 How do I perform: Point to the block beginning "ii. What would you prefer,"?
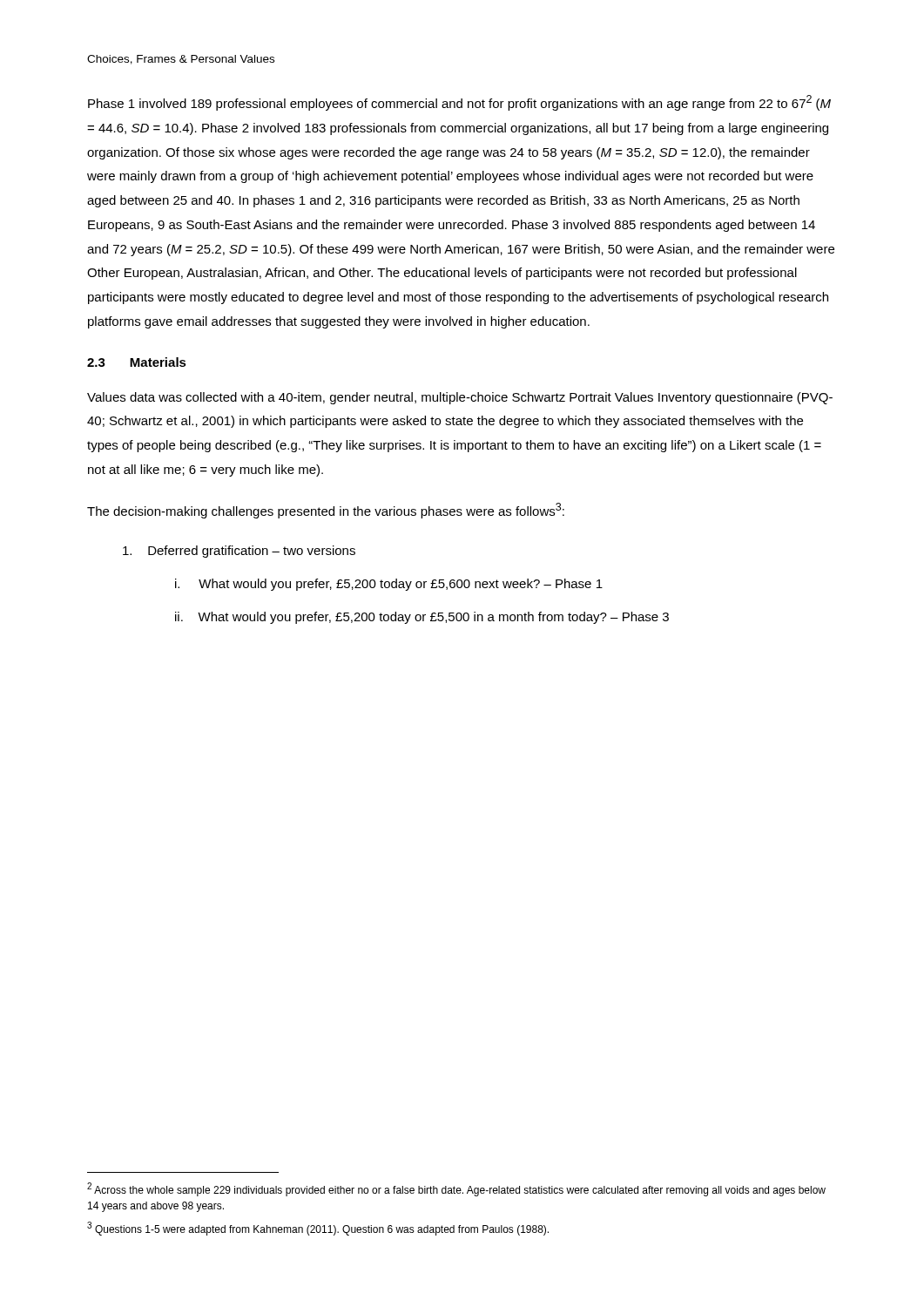[422, 616]
